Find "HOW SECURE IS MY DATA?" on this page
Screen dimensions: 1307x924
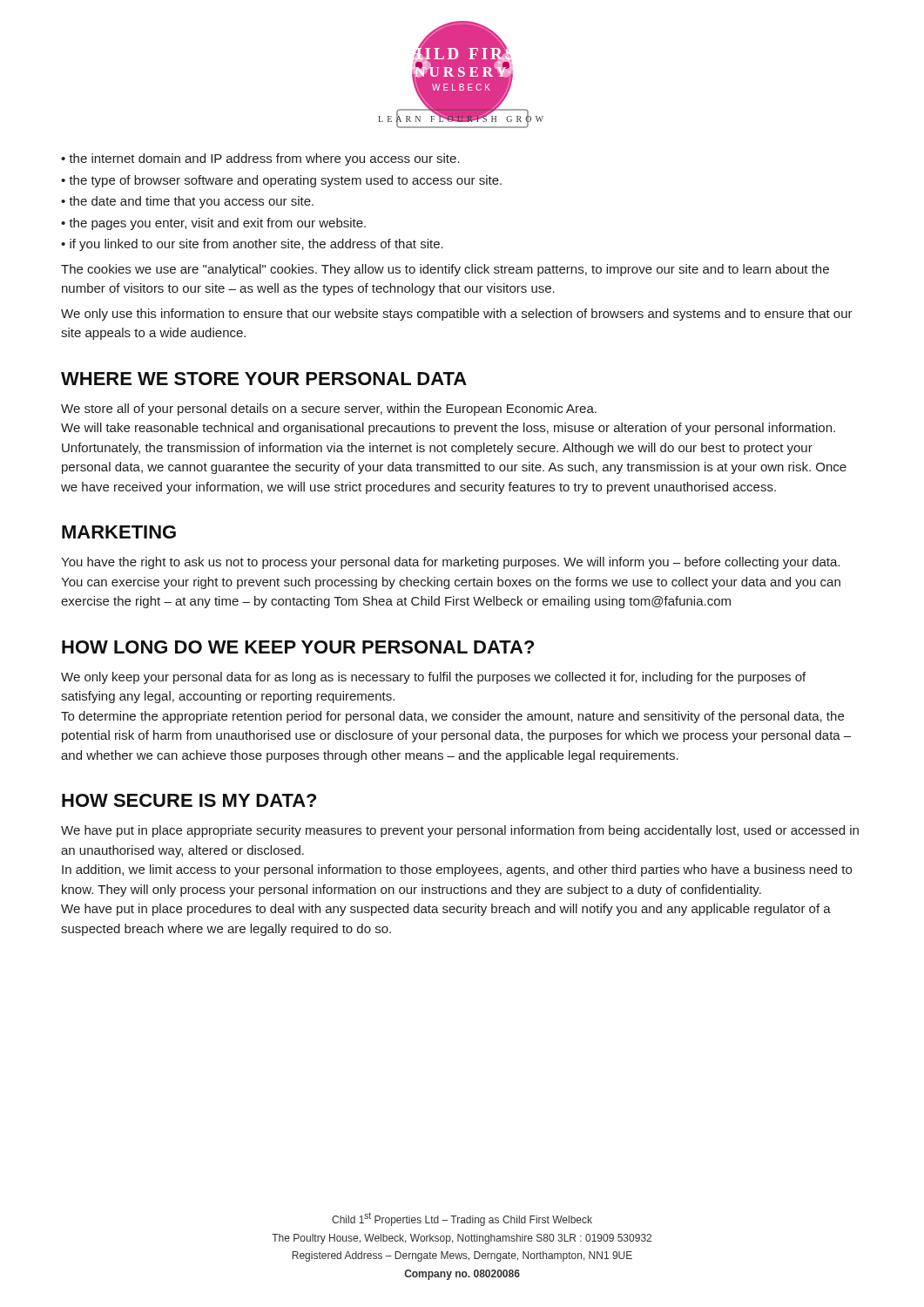point(189,800)
